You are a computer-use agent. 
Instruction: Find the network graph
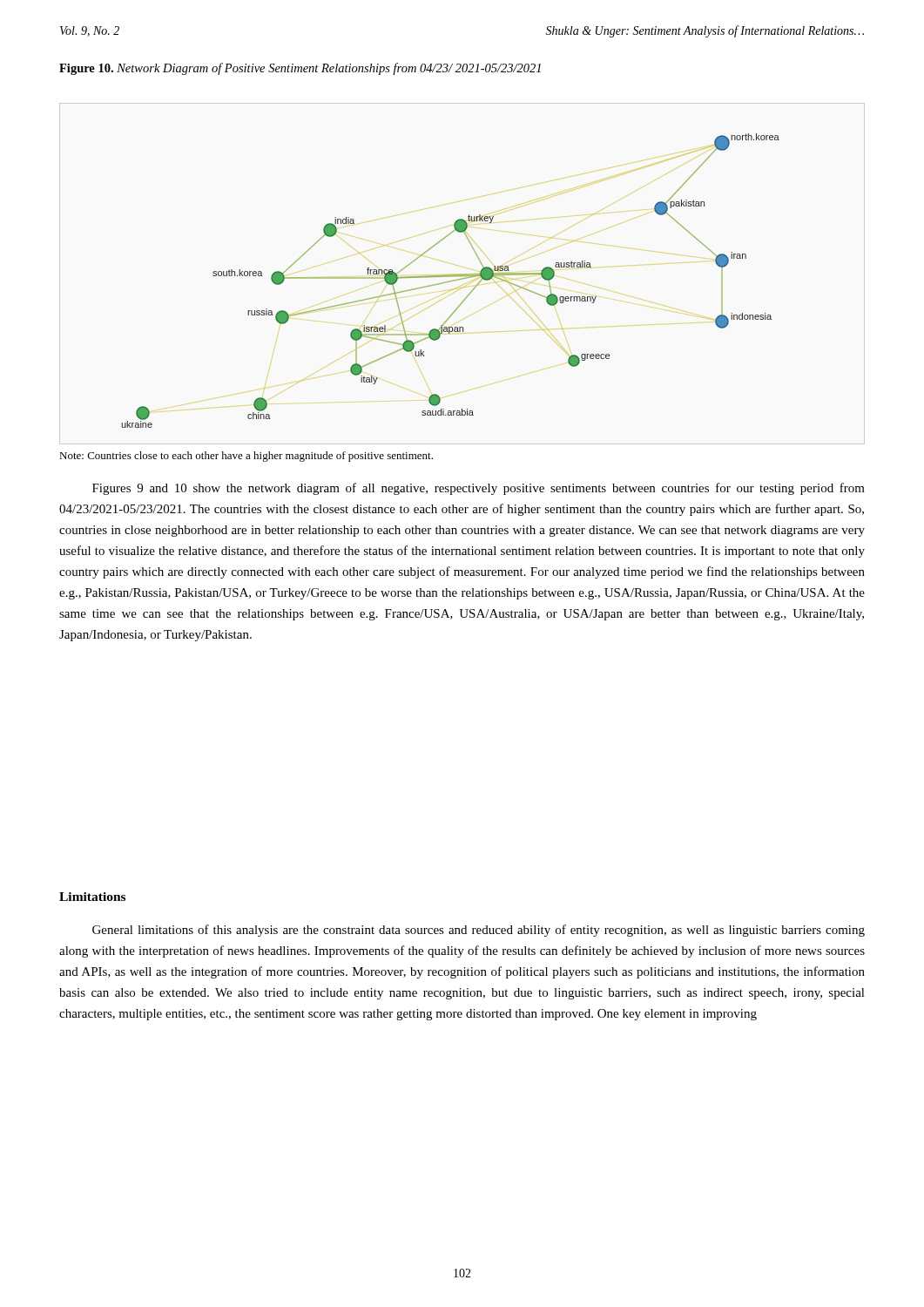[x=462, y=274]
